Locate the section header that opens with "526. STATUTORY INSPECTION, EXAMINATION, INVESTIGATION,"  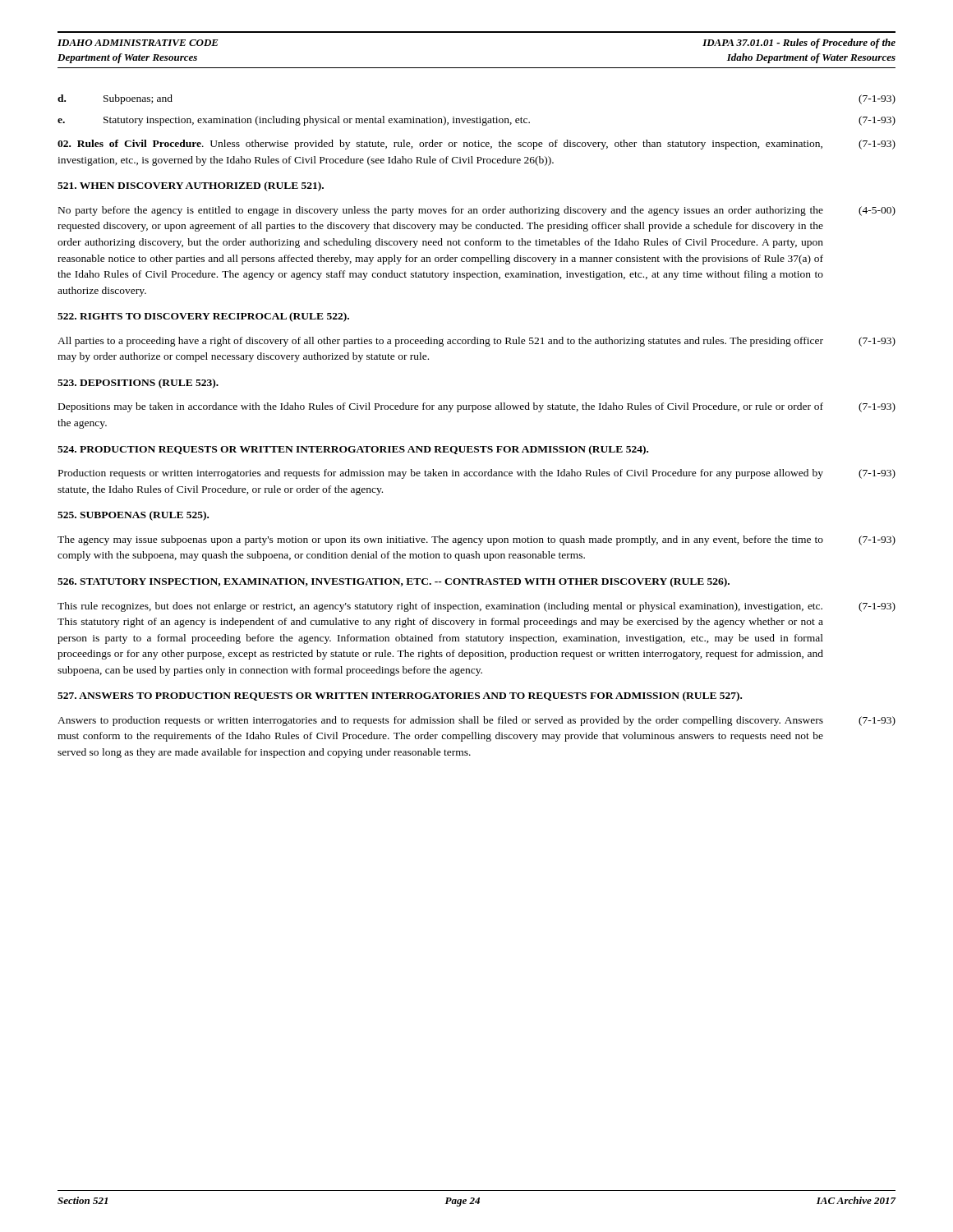point(394,581)
